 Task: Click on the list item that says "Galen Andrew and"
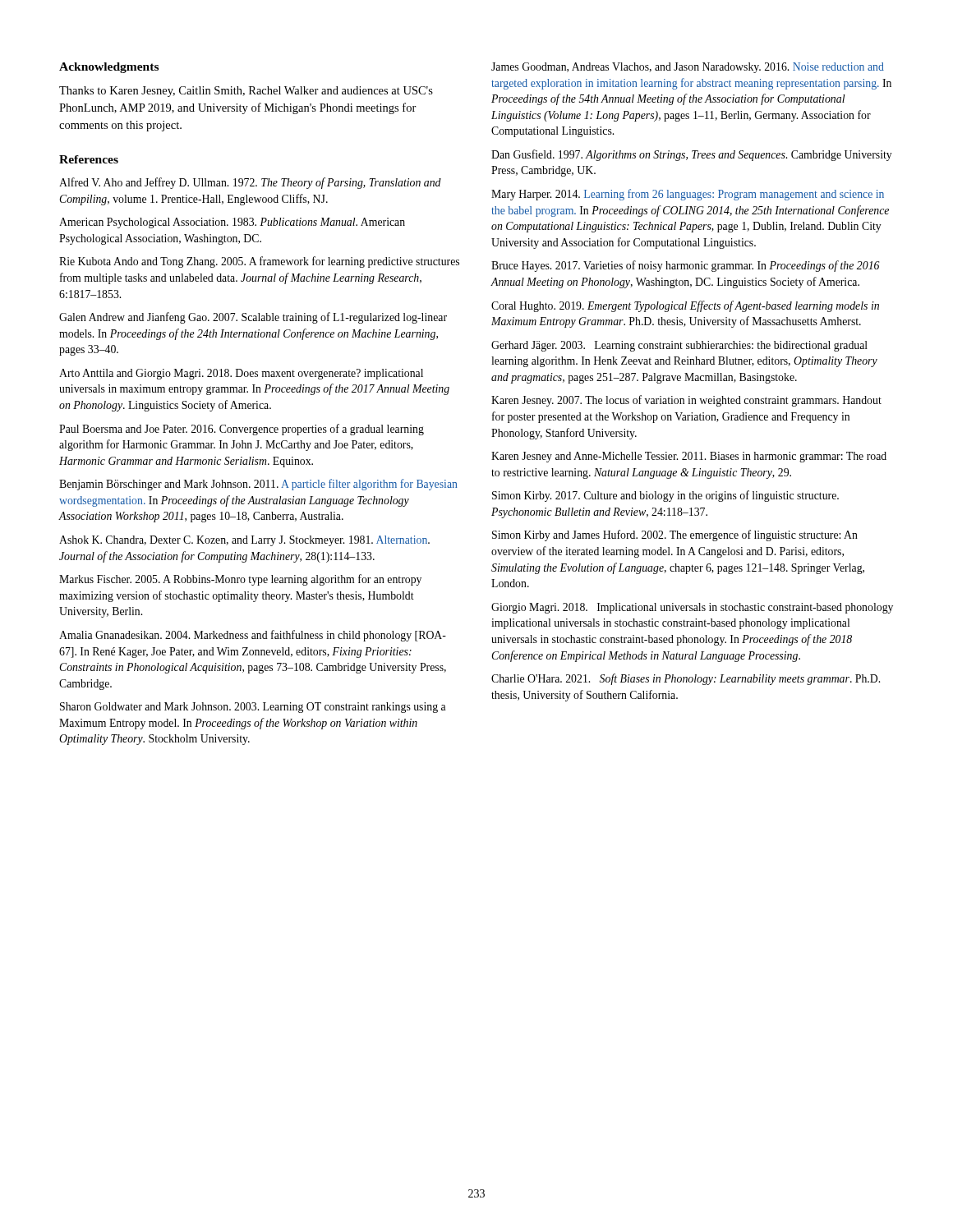[260, 334]
